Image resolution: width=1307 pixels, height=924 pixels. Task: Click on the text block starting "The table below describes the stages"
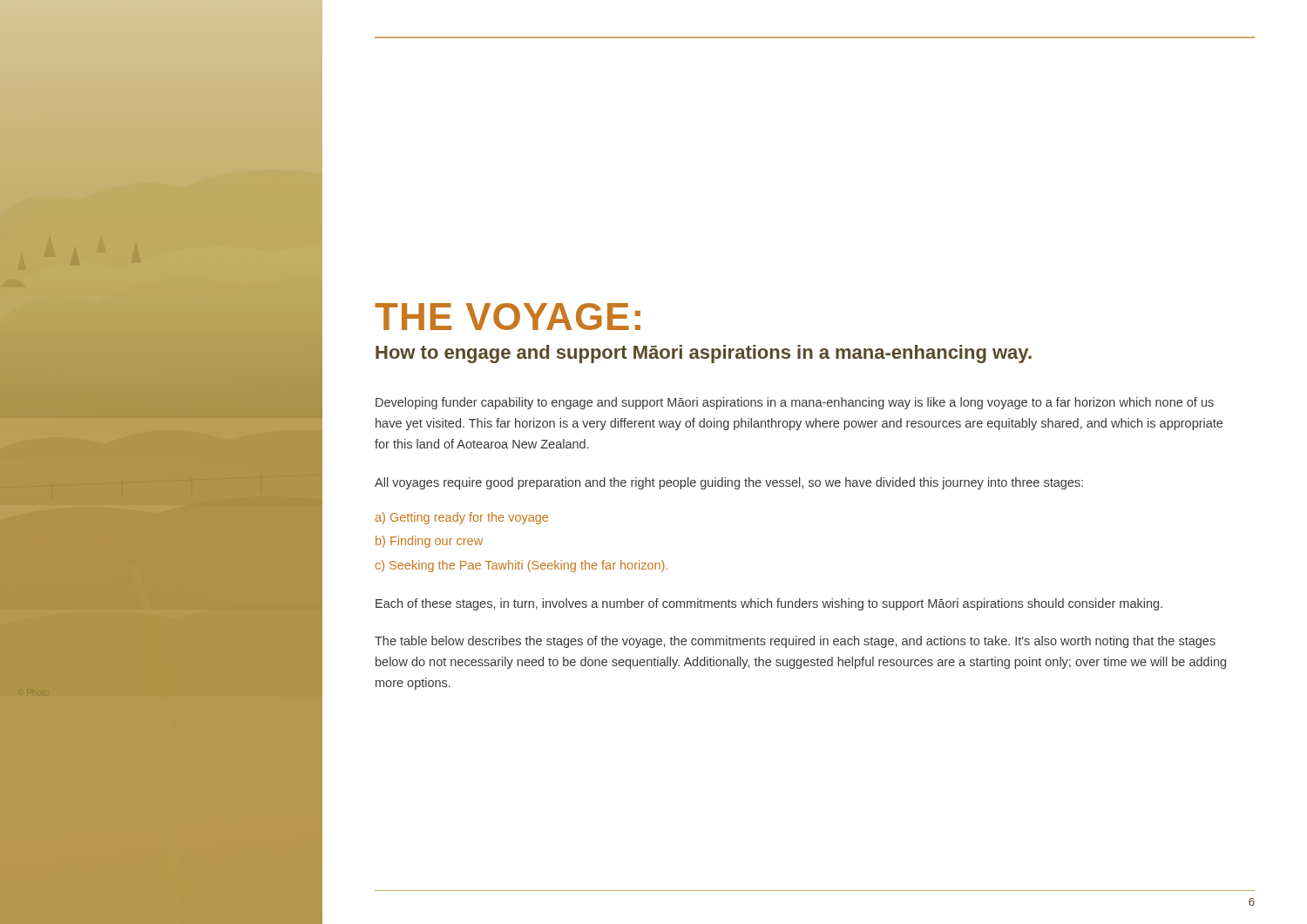(801, 662)
